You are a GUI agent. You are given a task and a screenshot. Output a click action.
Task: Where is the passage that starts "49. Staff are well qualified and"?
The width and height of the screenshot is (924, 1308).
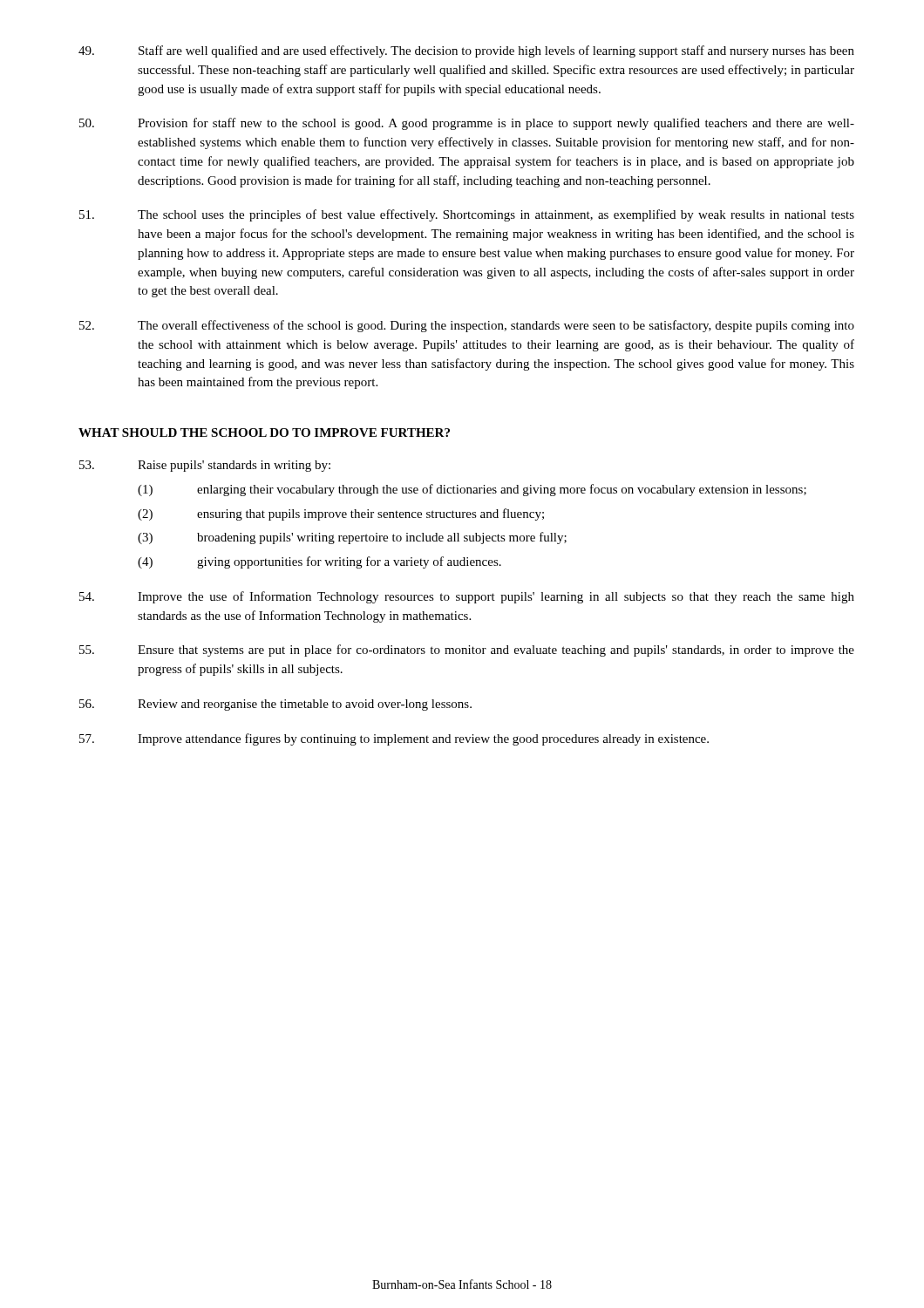tap(466, 70)
